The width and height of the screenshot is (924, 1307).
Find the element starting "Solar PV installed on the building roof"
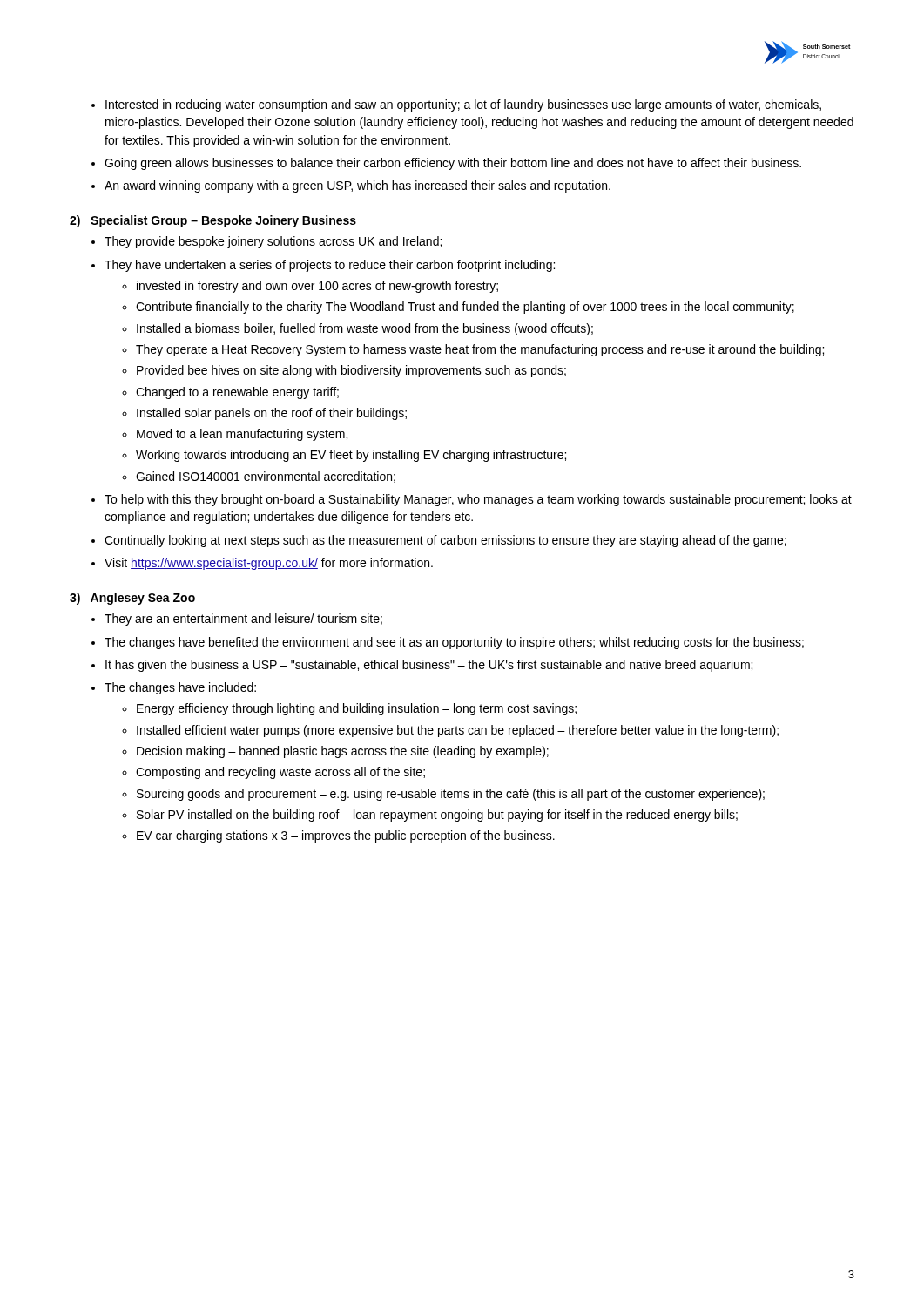click(x=437, y=815)
